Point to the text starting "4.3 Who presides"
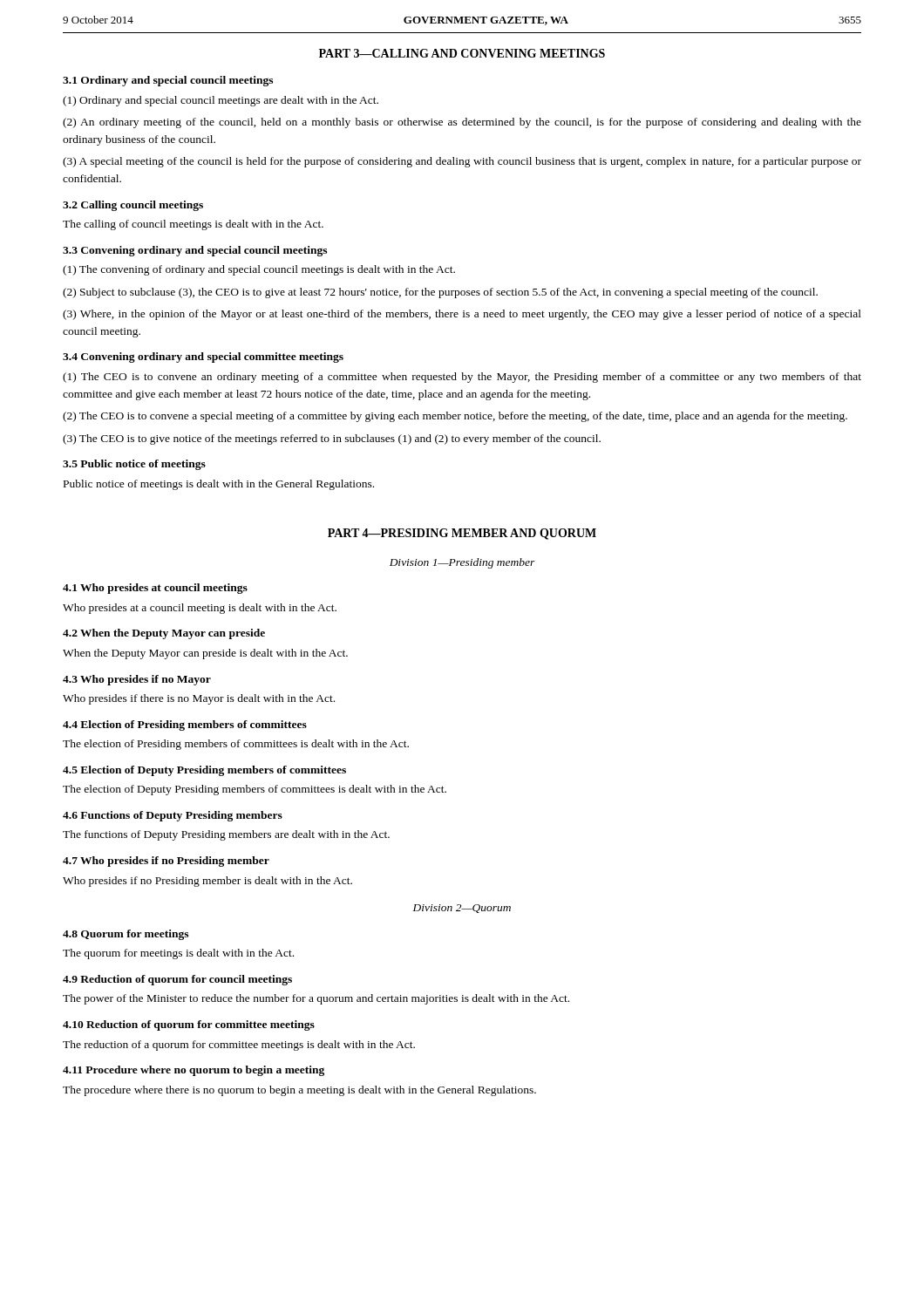Screen dimensions: 1308x924 click(137, 678)
